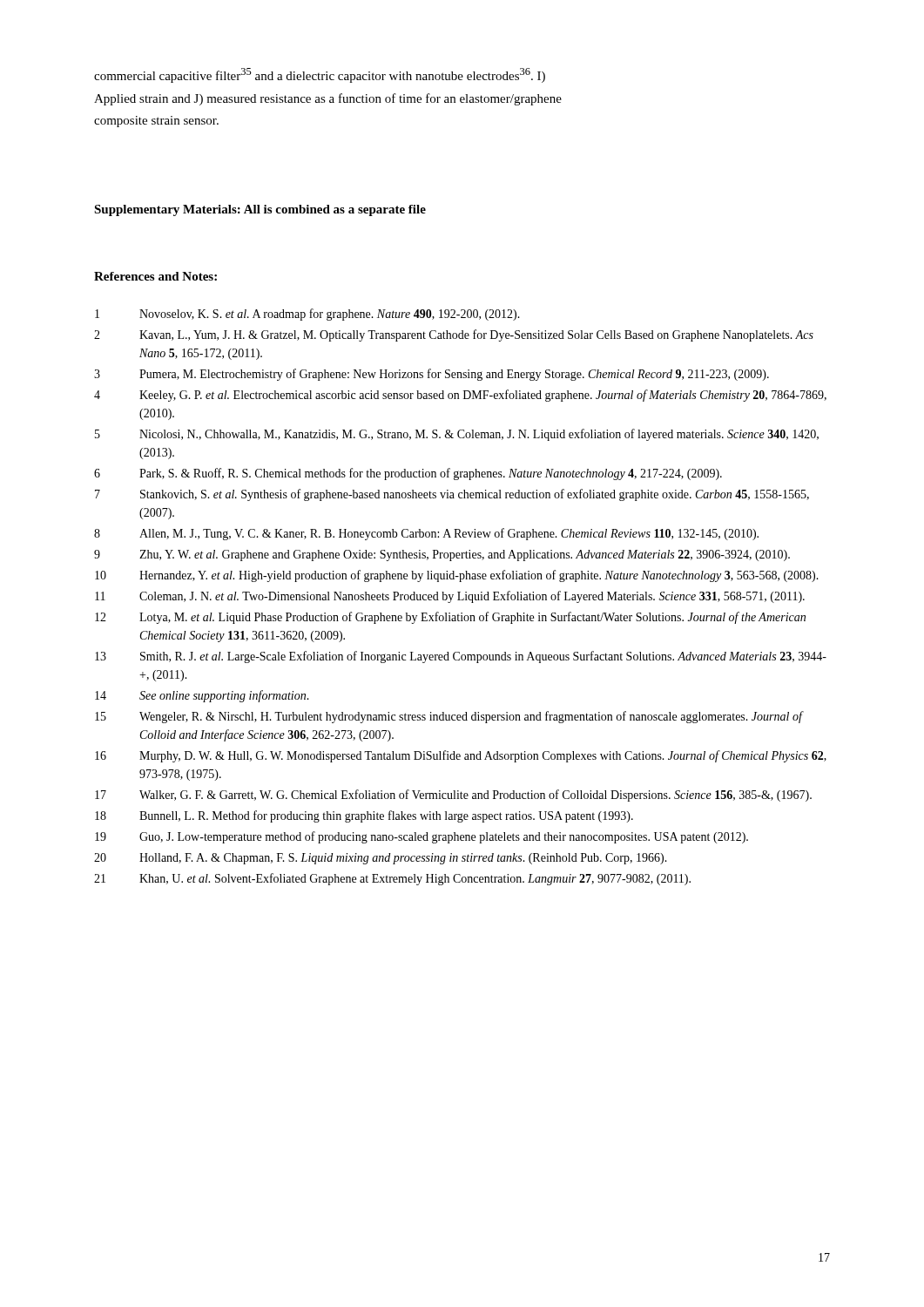Select the list item that reads "4 Keeley, G. P."
Image resolution: width=924 pixels, height=1307 pixels.
coord(462,404)
